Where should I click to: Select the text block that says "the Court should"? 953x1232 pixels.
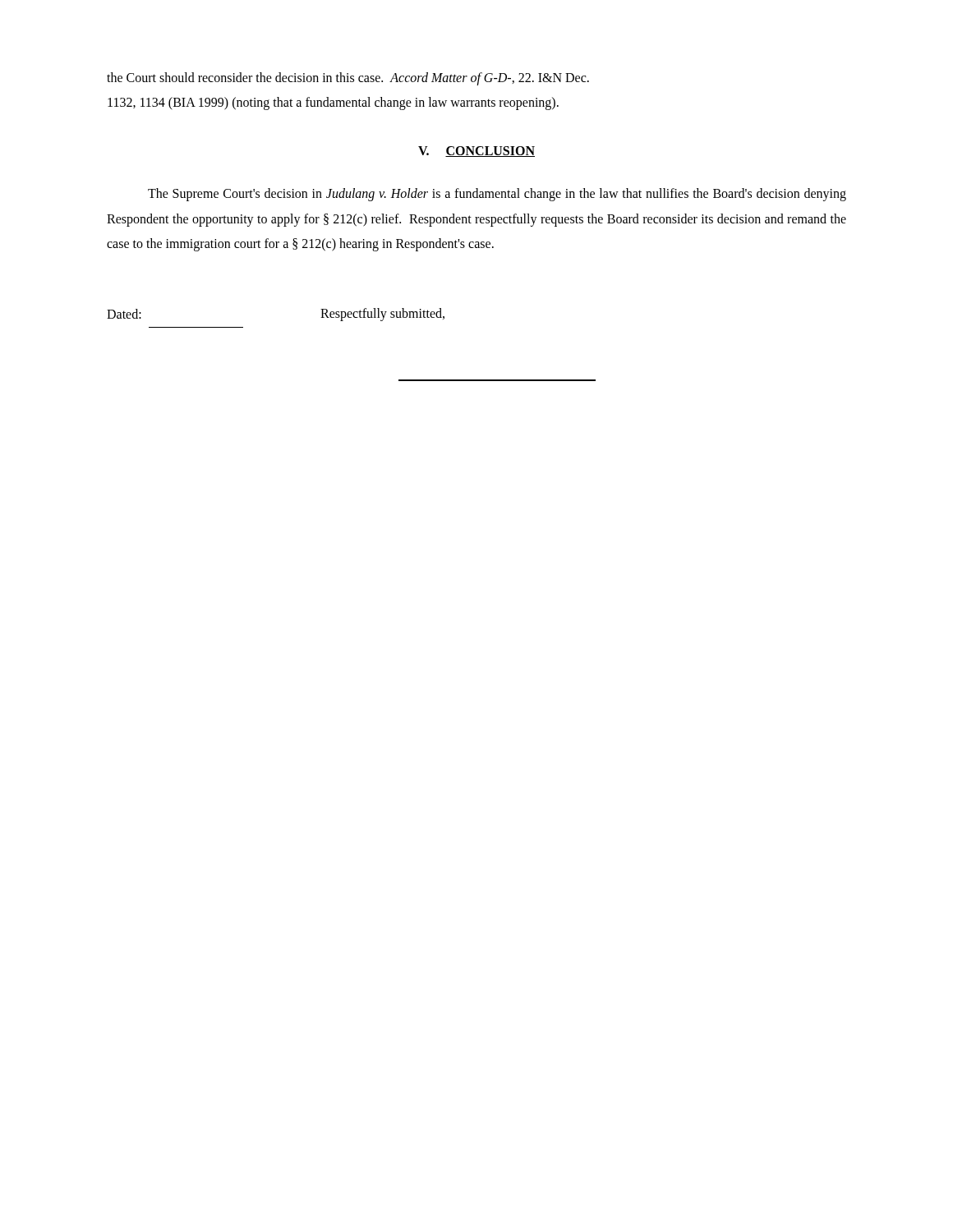(x=348, y=90)
